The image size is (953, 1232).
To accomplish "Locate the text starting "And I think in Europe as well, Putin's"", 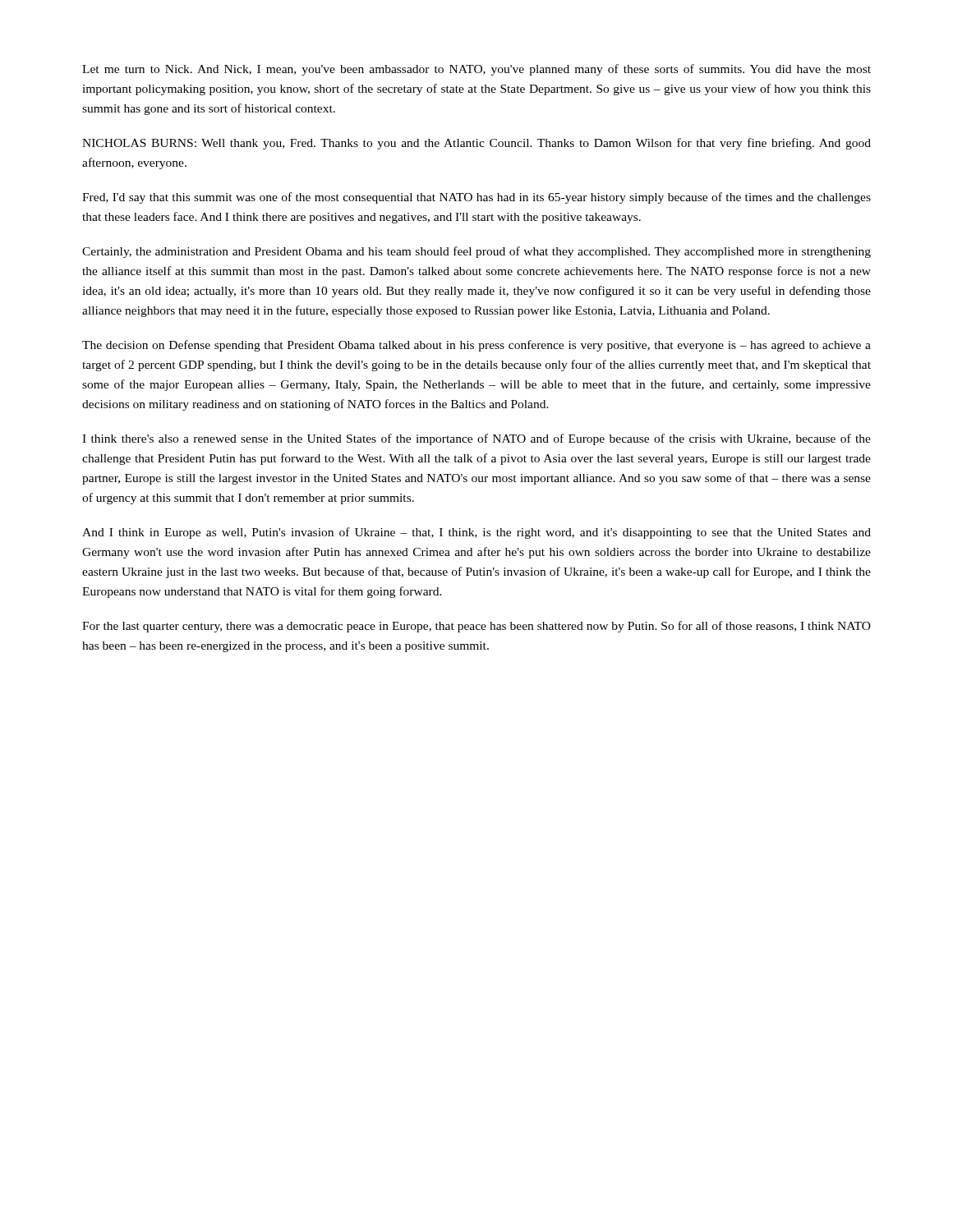I will pos(476,562).
